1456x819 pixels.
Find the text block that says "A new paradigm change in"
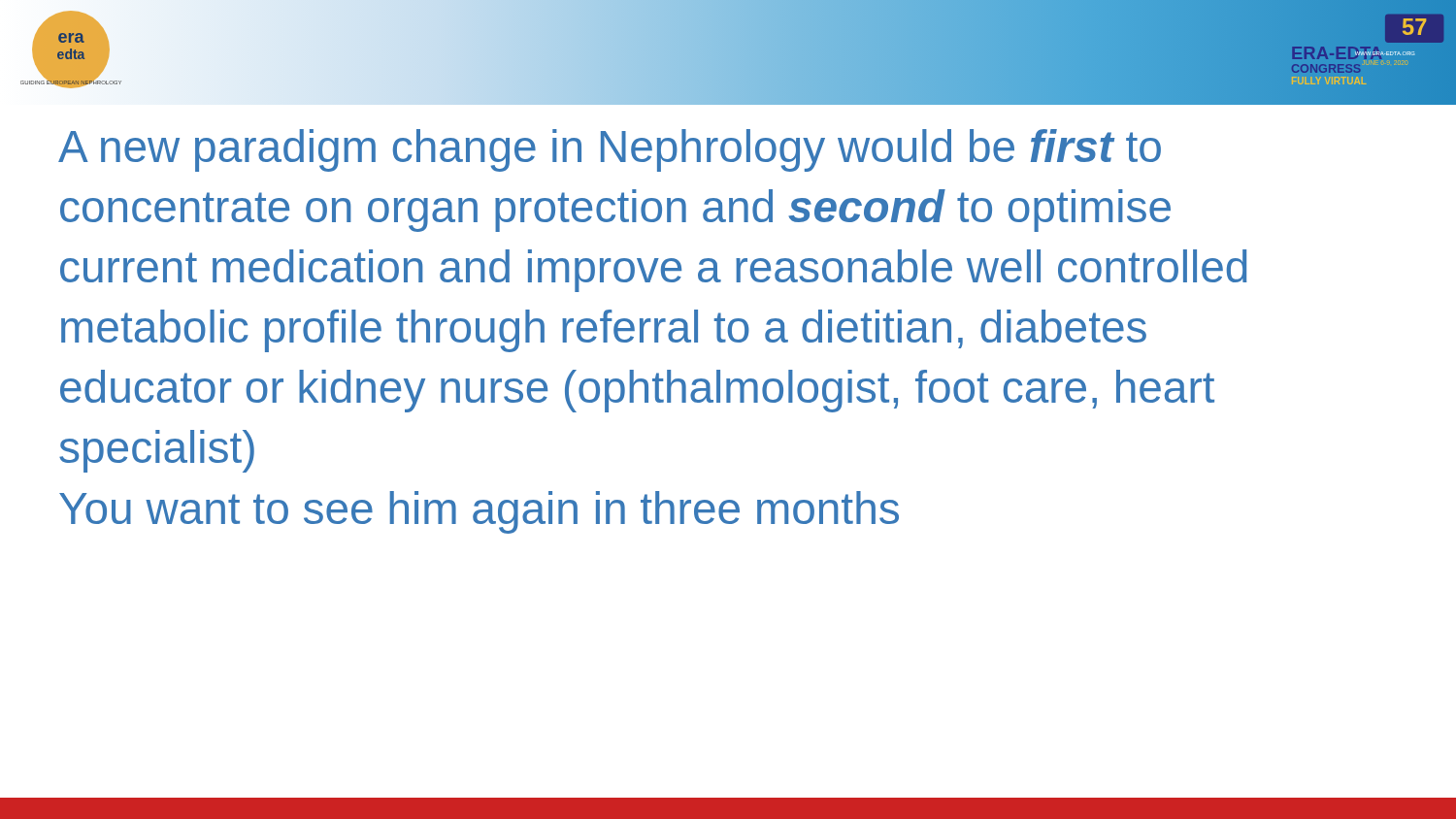tap(654, 327)
